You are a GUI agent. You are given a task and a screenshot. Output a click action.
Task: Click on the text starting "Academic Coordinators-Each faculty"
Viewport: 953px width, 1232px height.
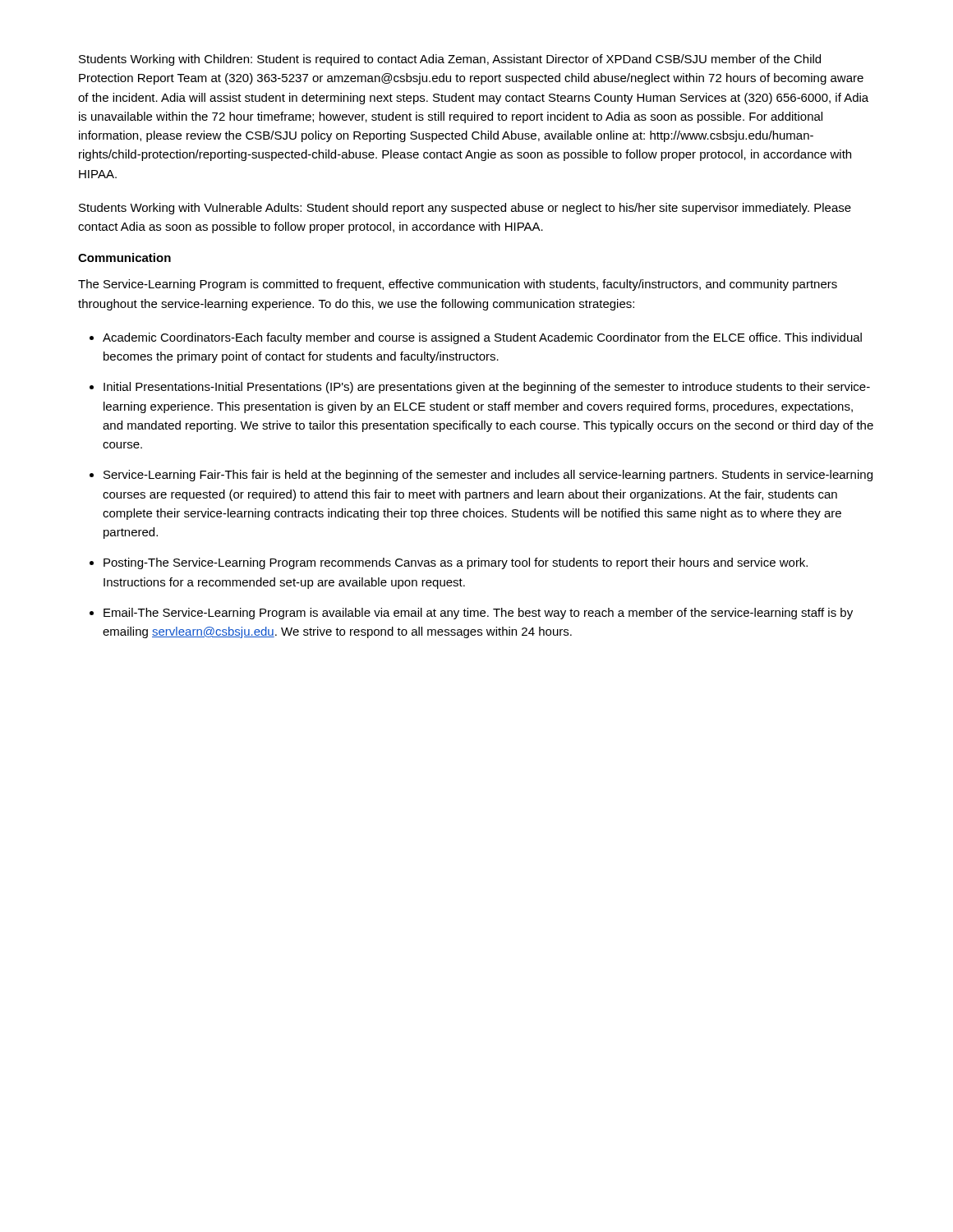(x=483, y=346)
